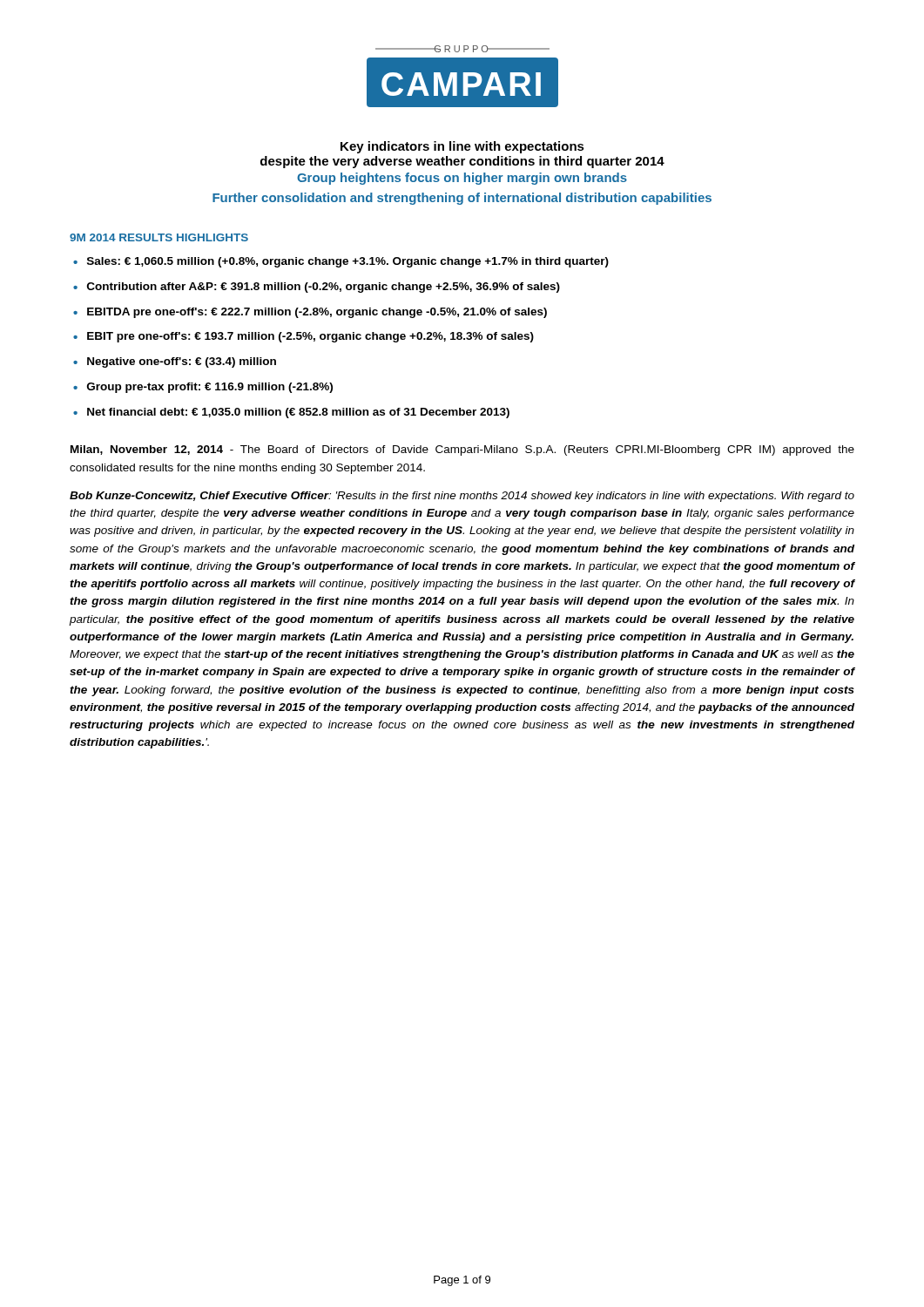Click the passage that begins "EBIT pre one-off's: € 193.7 million (-2.5%,"
This screenshot has height=1307, width=924.
(310, 336)
